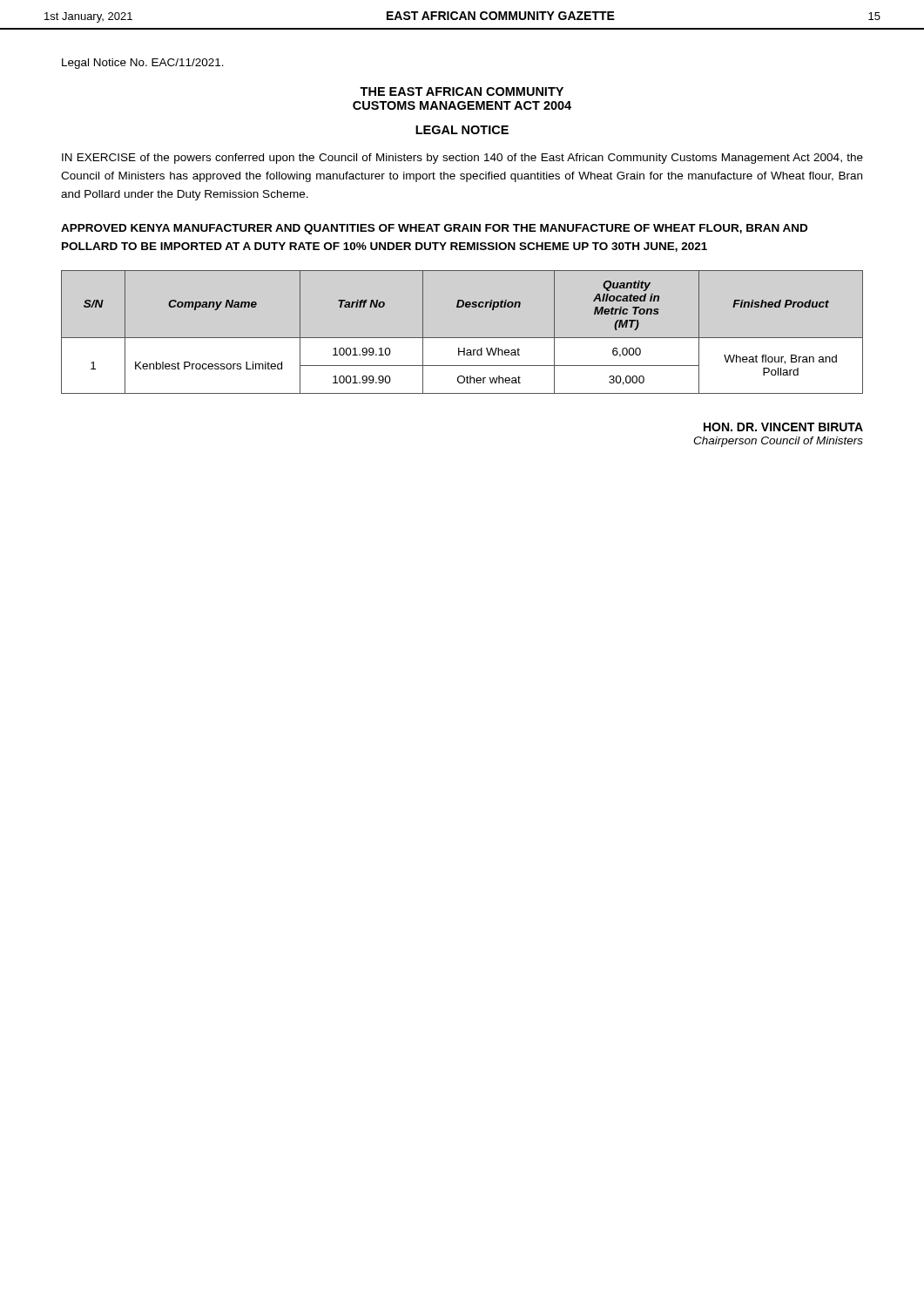The width and height of the screenshot is (924, 1307).
Task: Select the block starting "THE EAST AFRICAN COMMUNITY CUSTOMS MANAGEMENT ACT"
Action: click(x=462, y=98)
